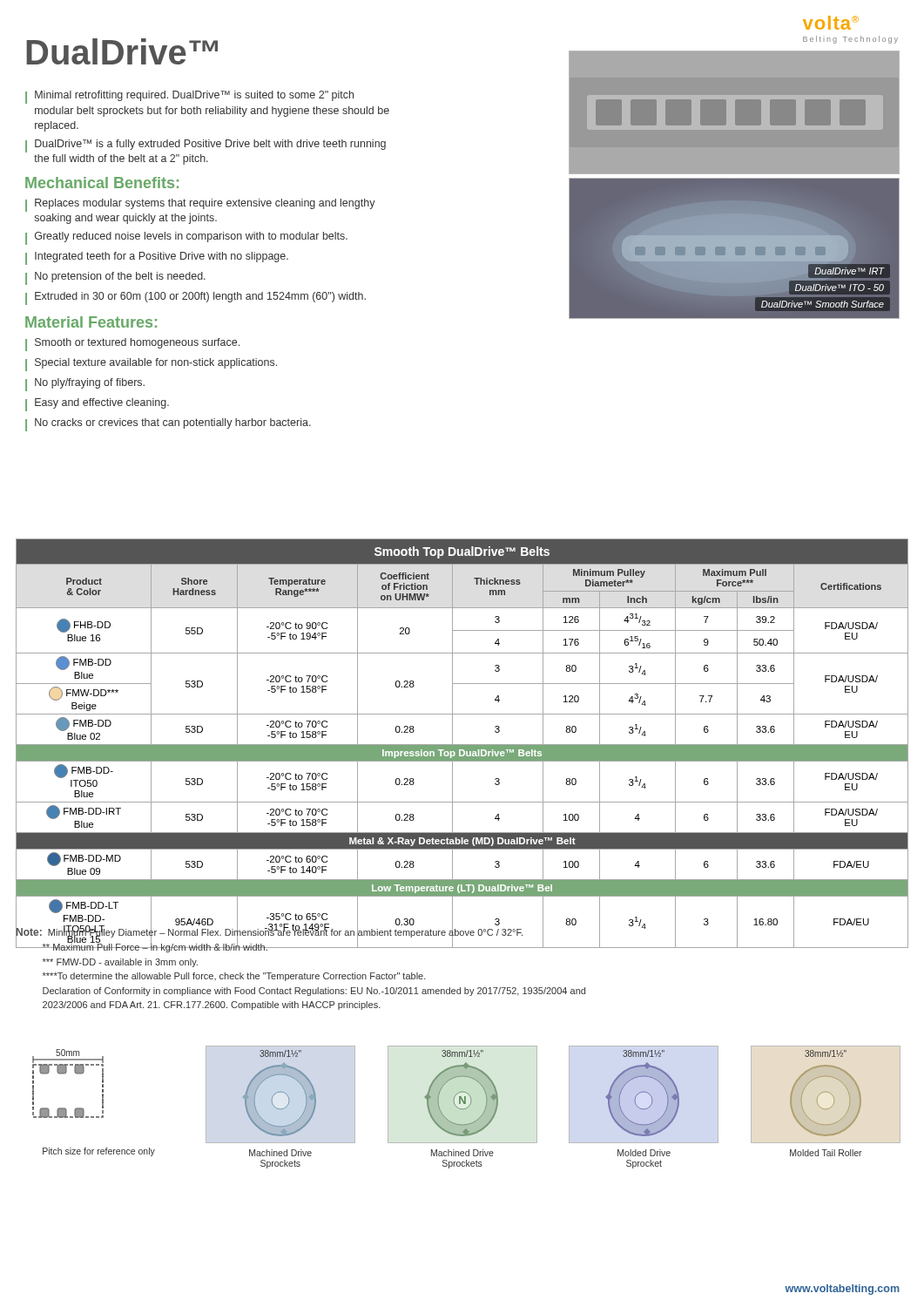Image resolution: width=924 pixels, height=1307 pixels.
Task: Navigate to the text block starting "| No cracks or crevices"
Action: pos(168,424)
